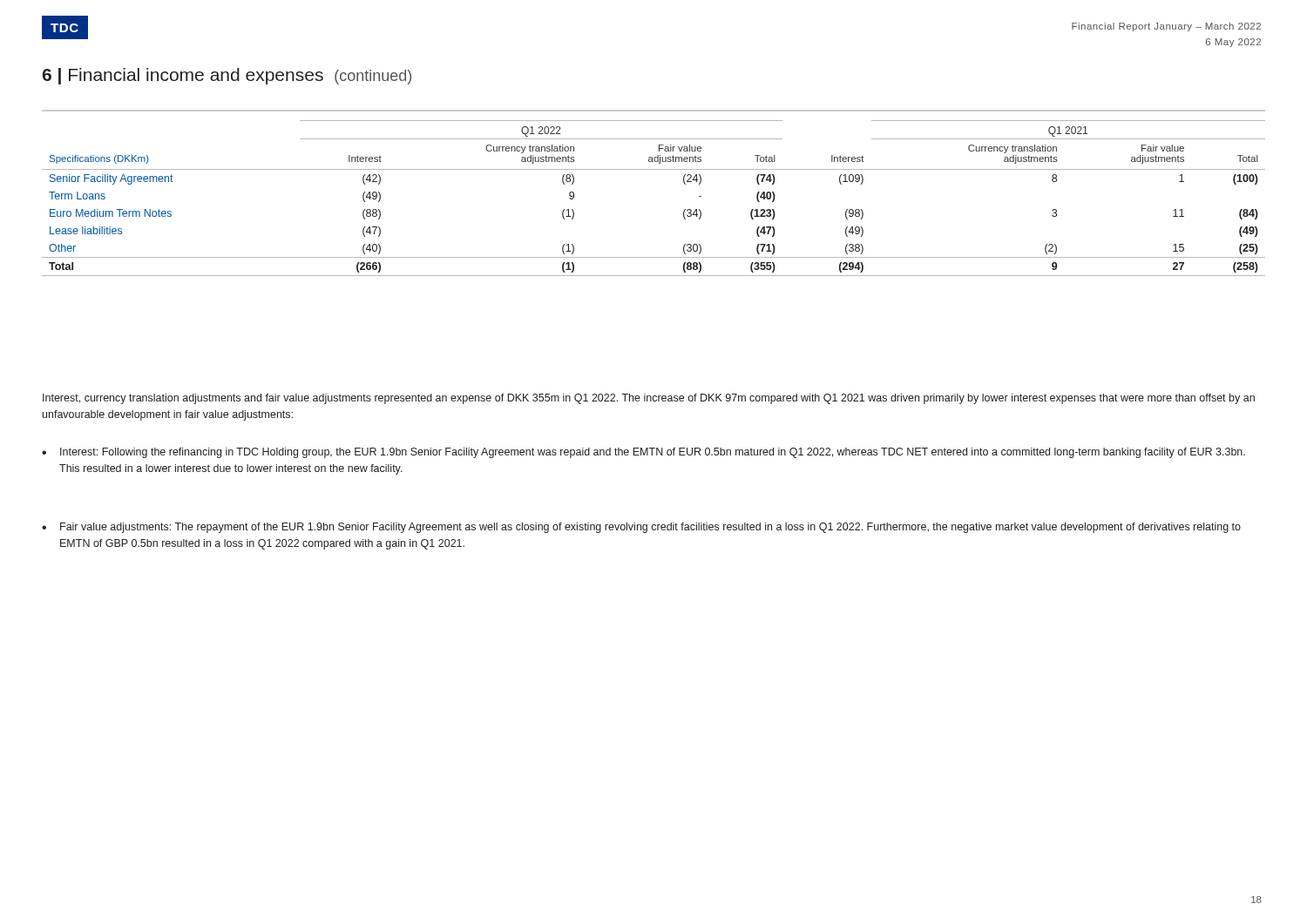Click on the list item with the text "•Fair value adjustments: The repayment of the EUR"
Image resolution: width=1307 pixels, height=924 pixels.
click(x=651, y=536)
